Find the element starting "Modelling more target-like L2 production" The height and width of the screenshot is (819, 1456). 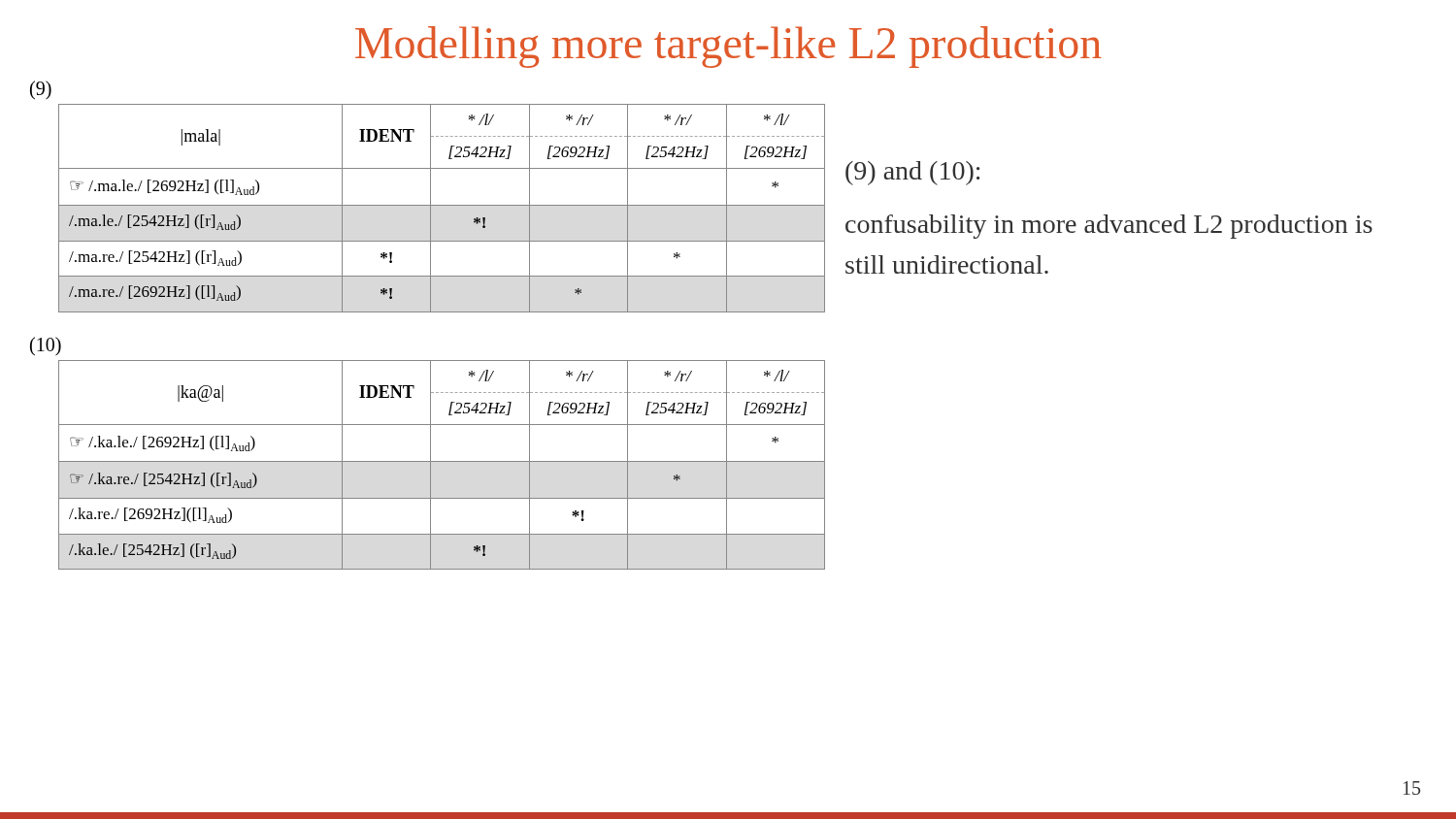tap(728, 43)
